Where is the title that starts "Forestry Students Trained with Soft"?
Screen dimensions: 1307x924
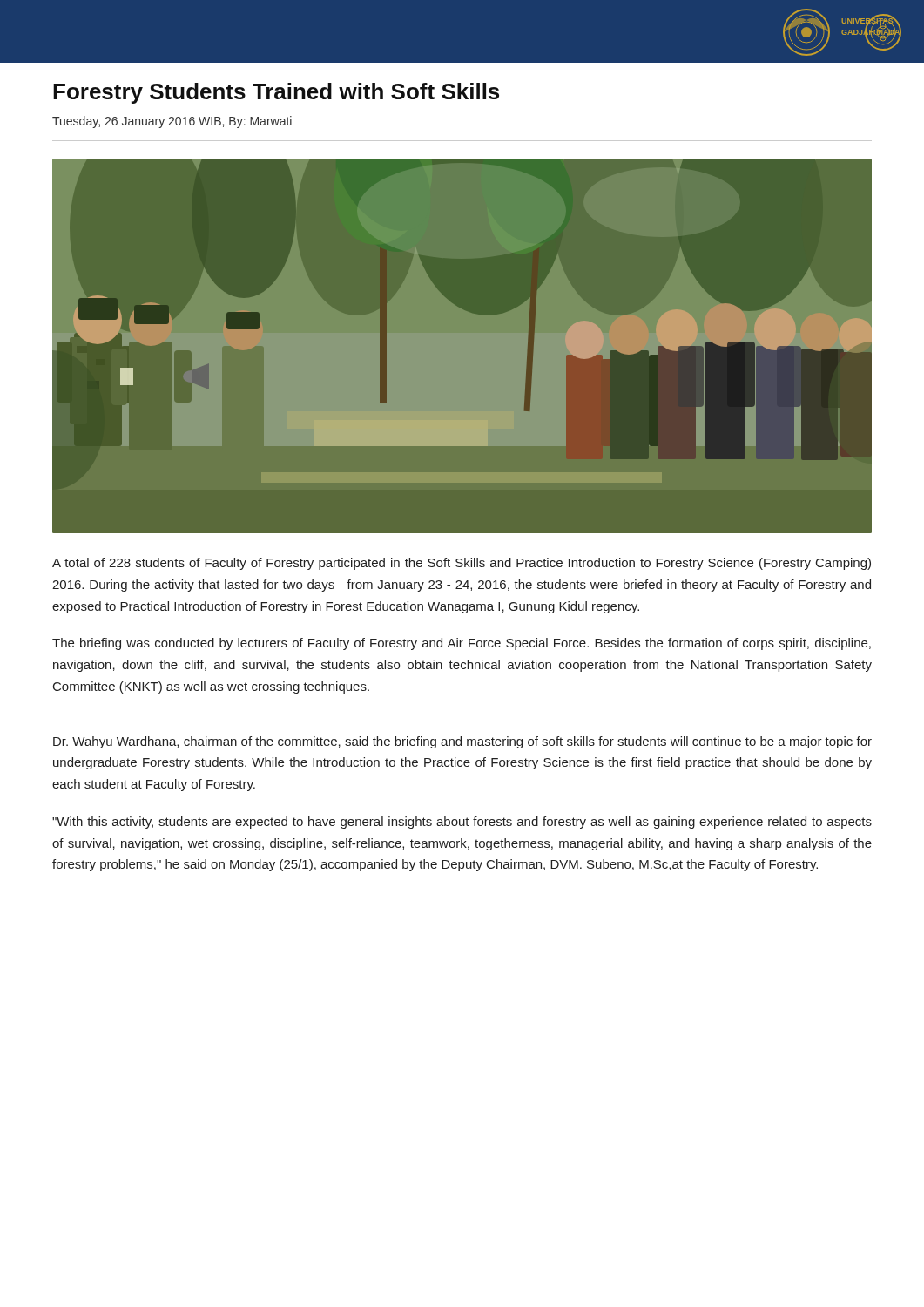(x=276, y=91)
